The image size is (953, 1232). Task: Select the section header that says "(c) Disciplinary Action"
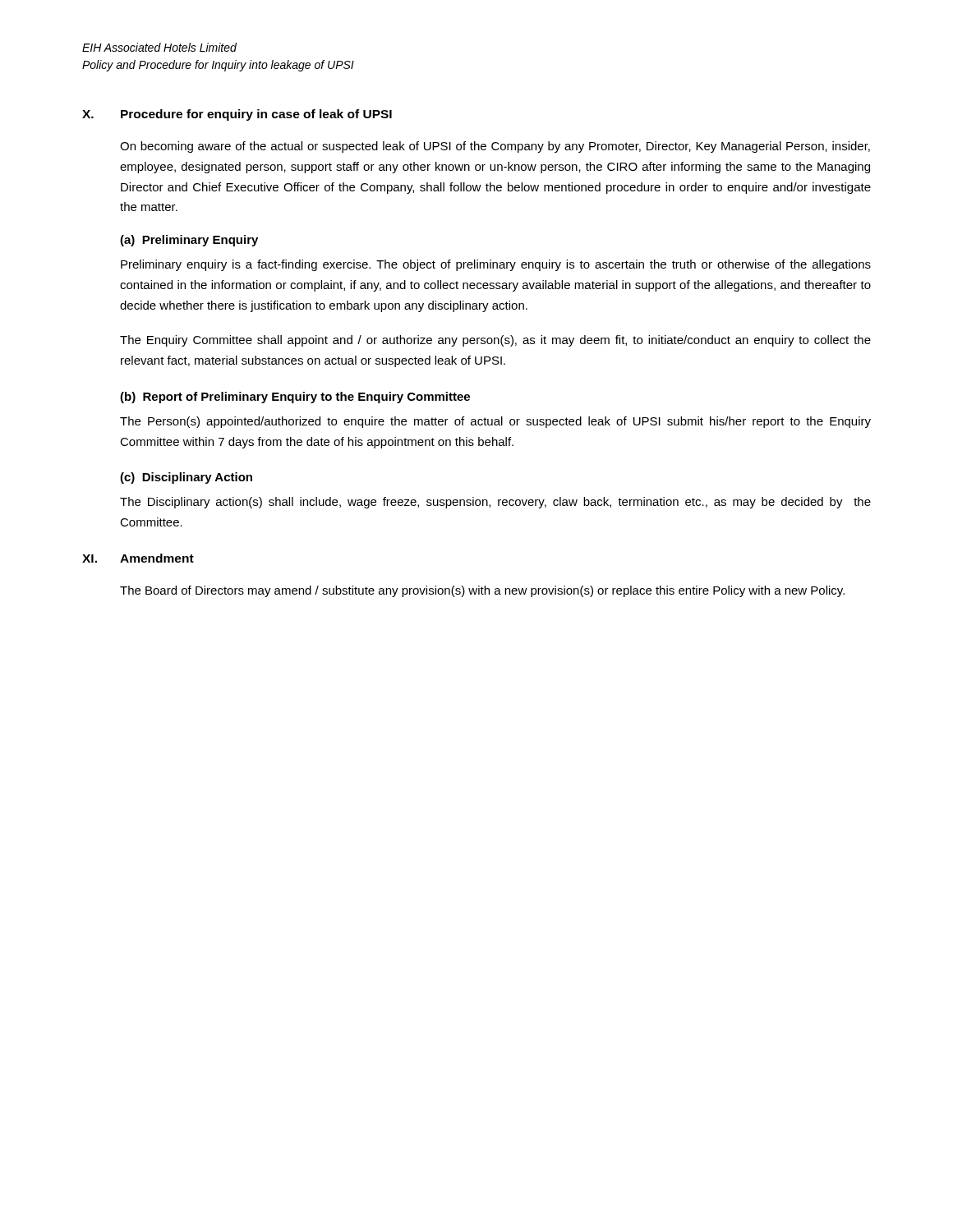pos(187,477)
